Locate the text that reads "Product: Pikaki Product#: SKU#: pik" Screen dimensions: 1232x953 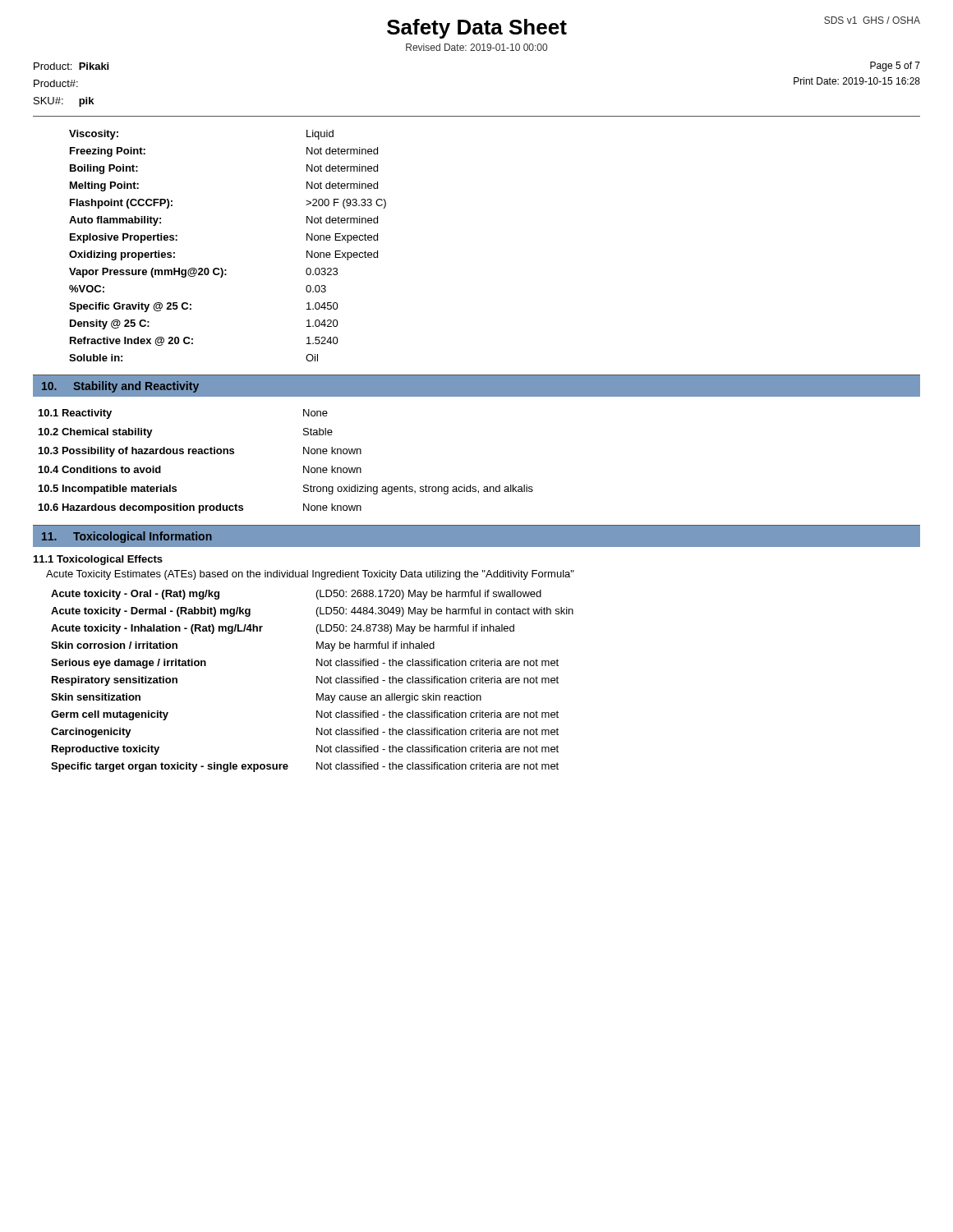71,83
